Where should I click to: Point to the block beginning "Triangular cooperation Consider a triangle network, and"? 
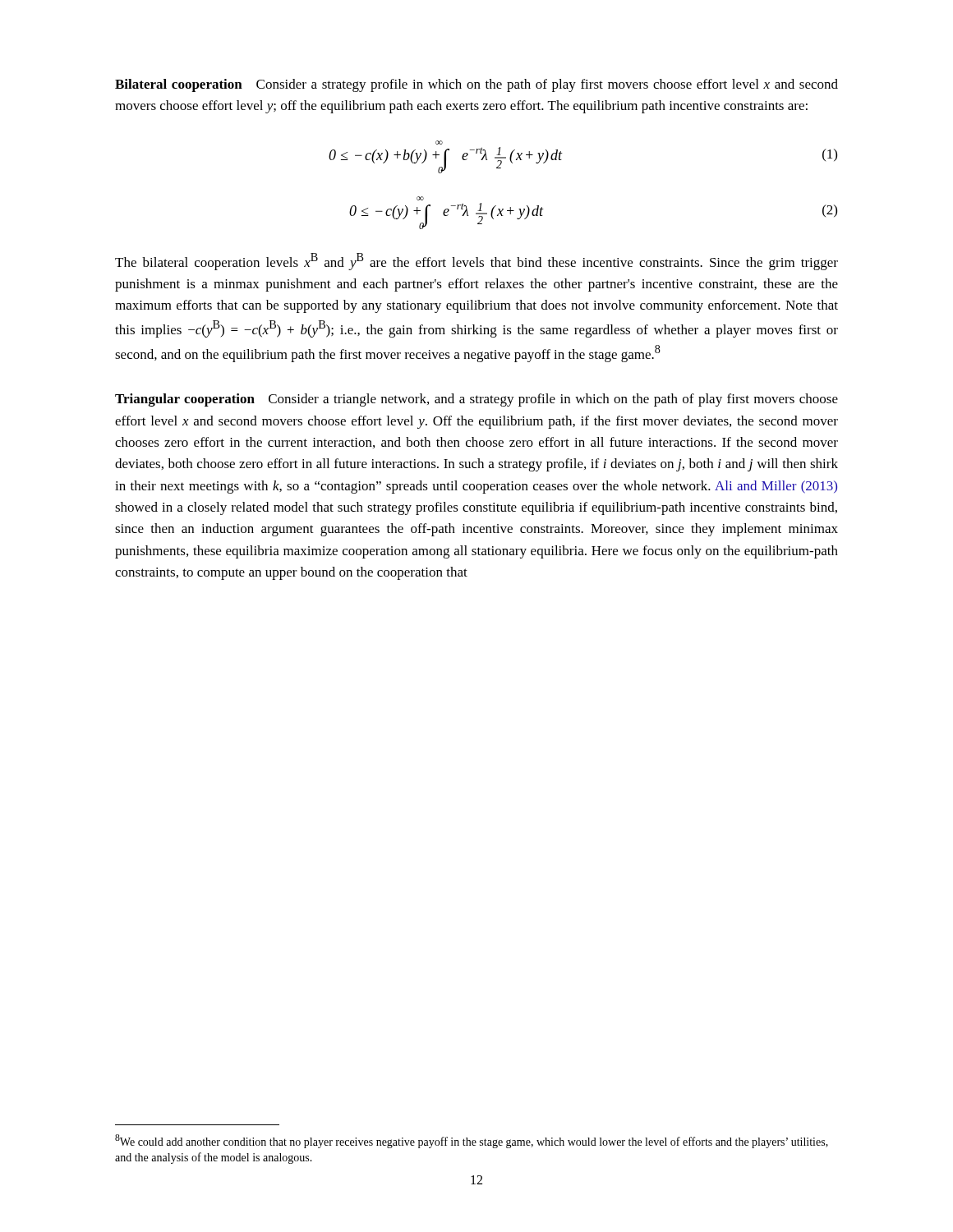coord(476,486)
